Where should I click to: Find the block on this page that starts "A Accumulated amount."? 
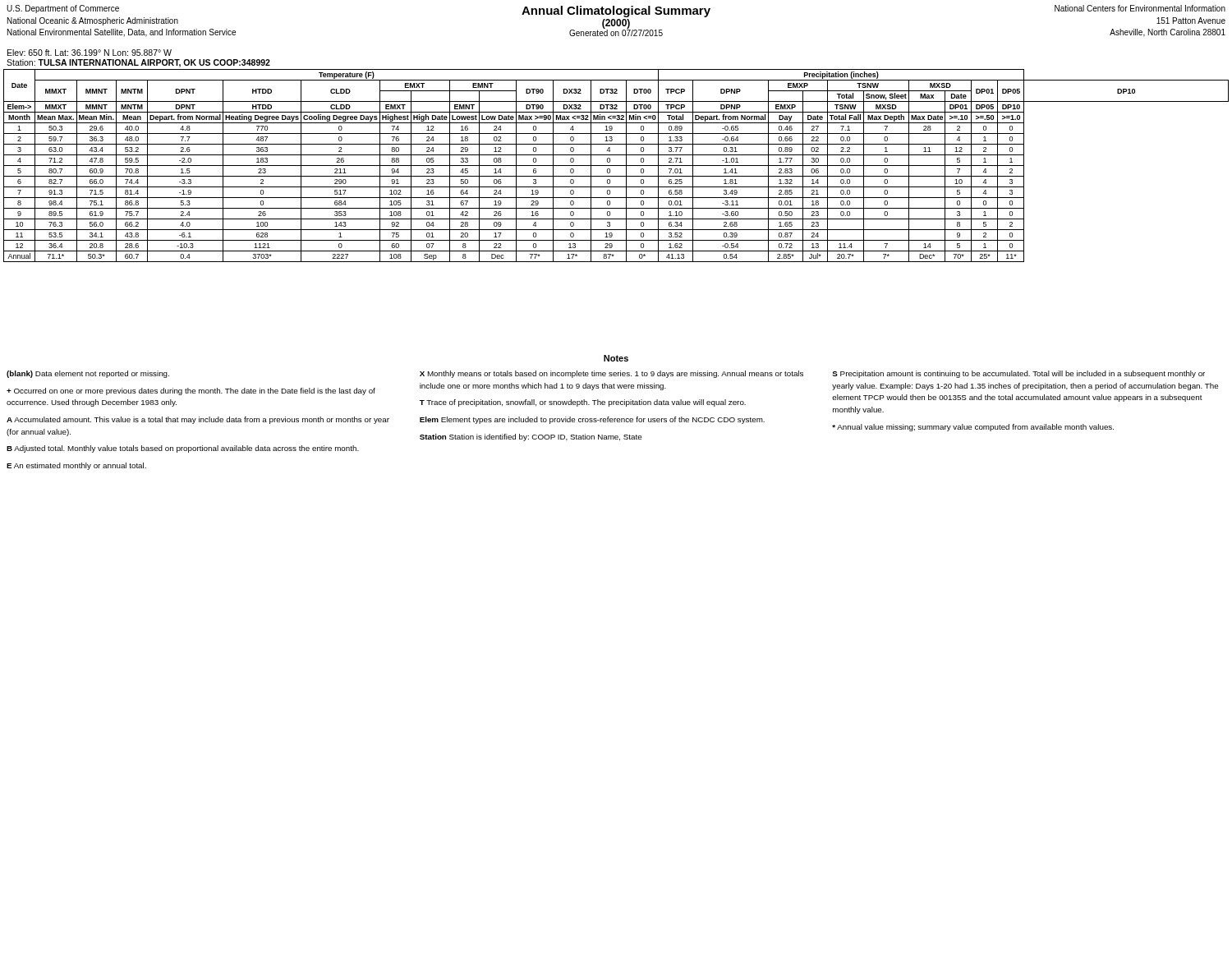click(198, 425)
